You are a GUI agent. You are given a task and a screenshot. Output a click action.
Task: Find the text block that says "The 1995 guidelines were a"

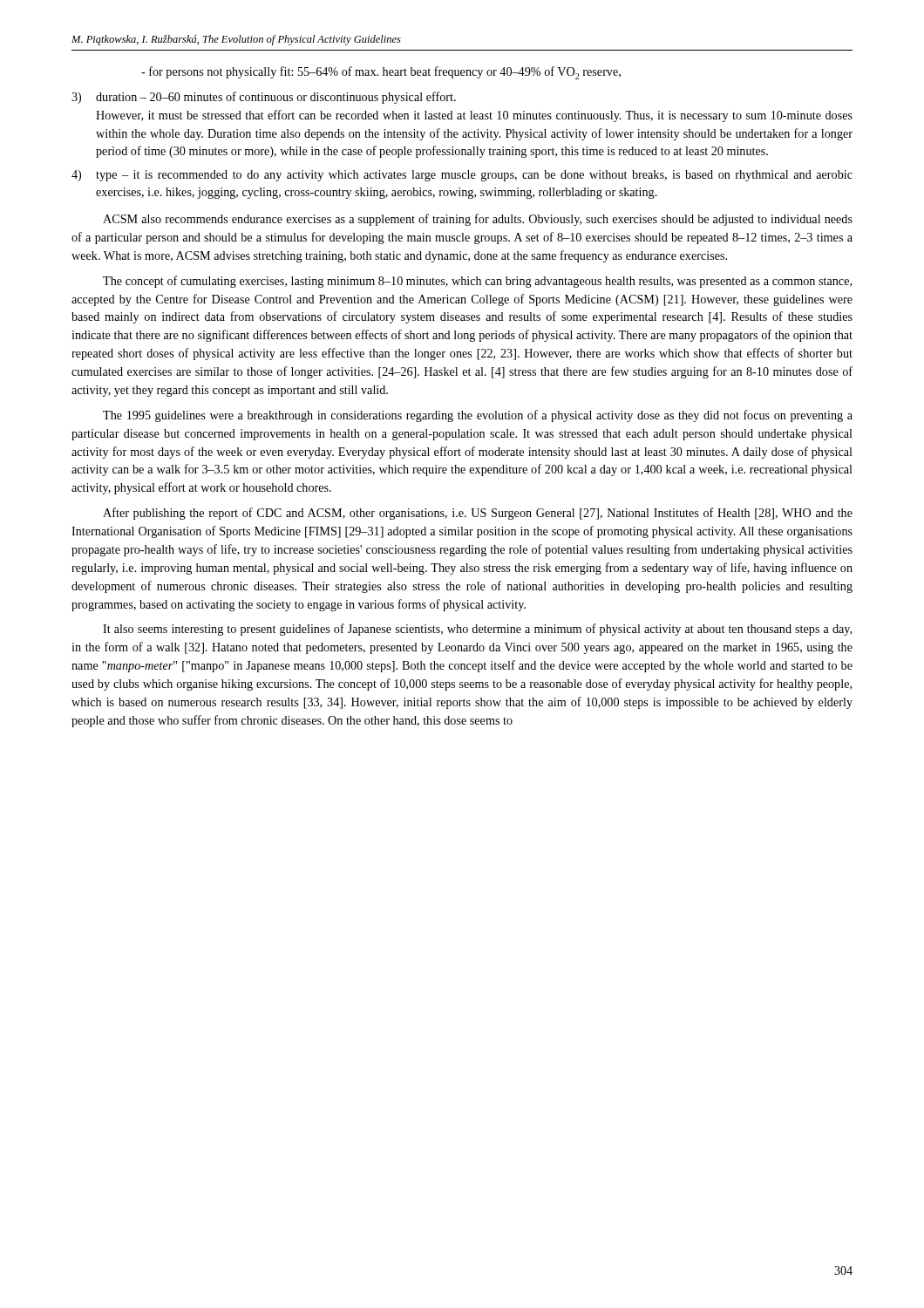pos(462,451)
